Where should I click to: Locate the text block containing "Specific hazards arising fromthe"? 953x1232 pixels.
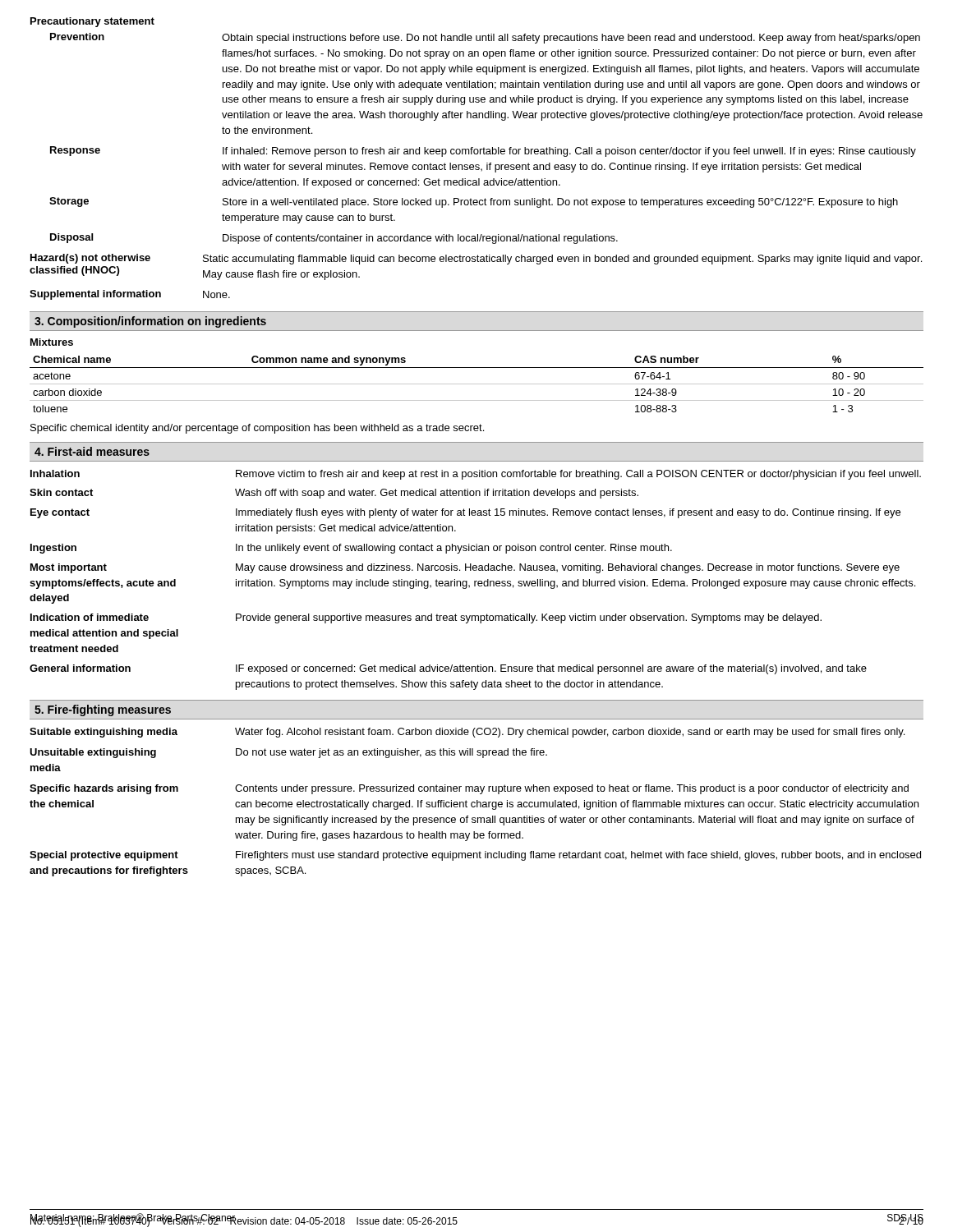476,812
